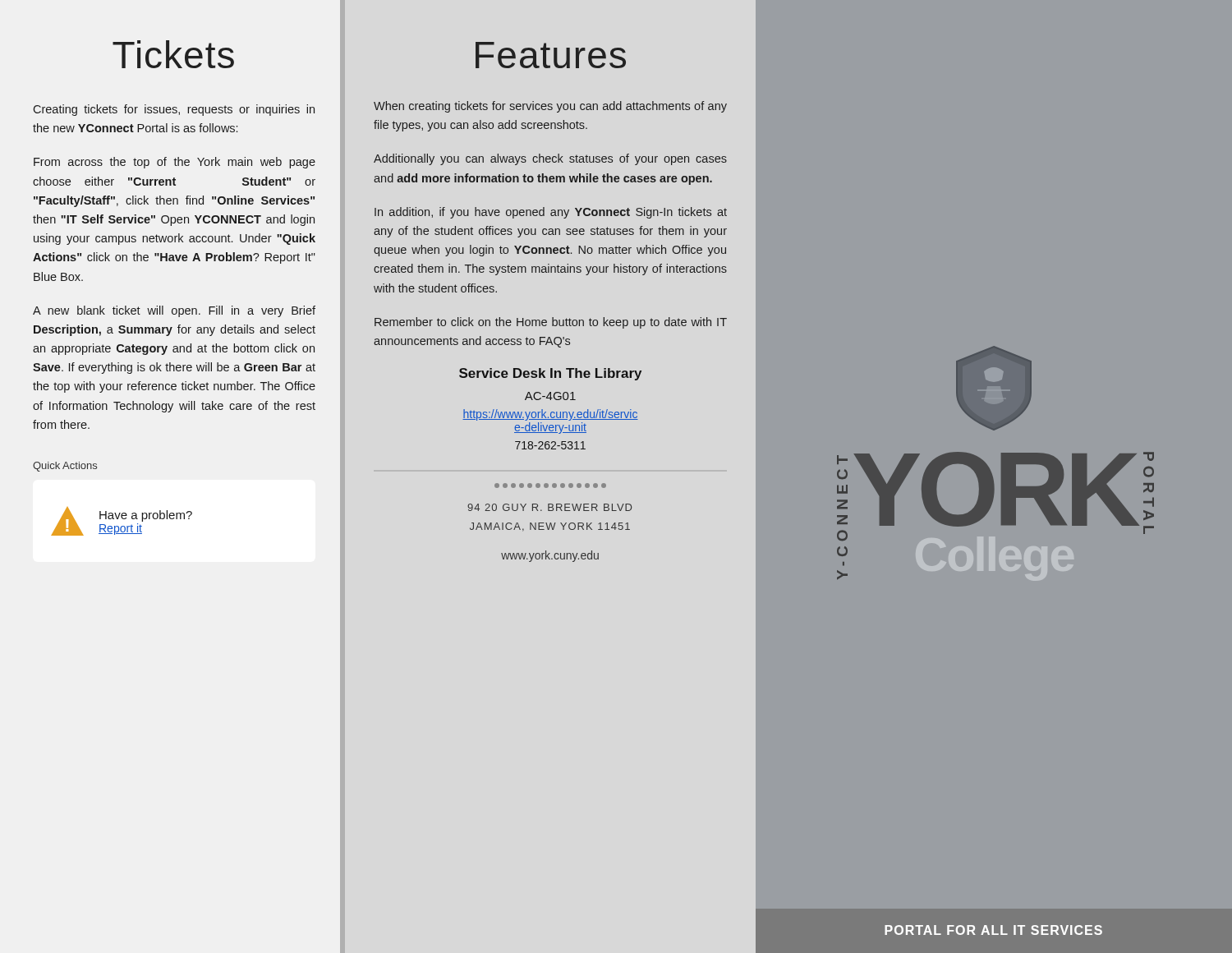
Task: Locate the logo
Action: [994, 454]
